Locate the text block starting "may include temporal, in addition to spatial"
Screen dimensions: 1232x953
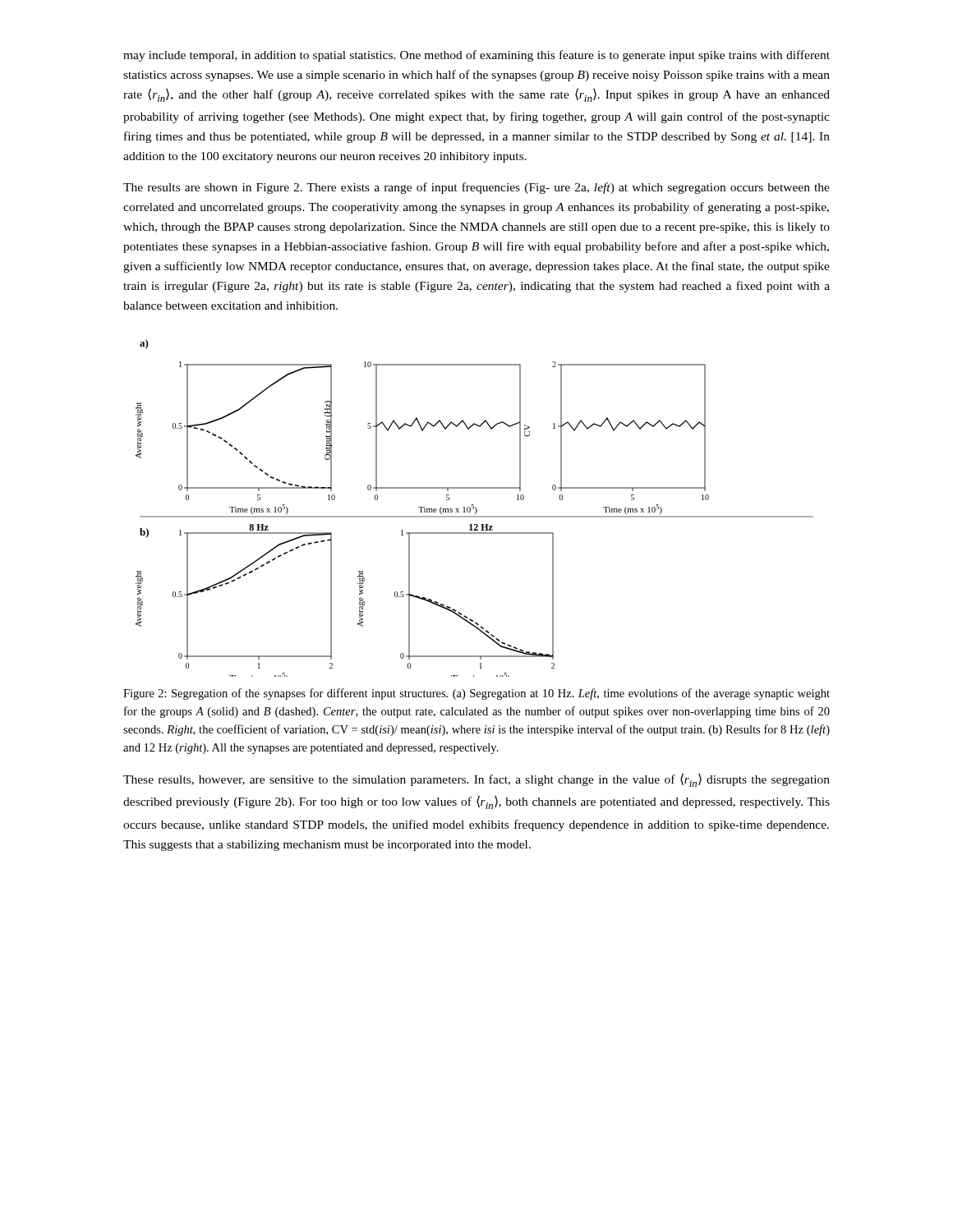(x=476, y=105)
